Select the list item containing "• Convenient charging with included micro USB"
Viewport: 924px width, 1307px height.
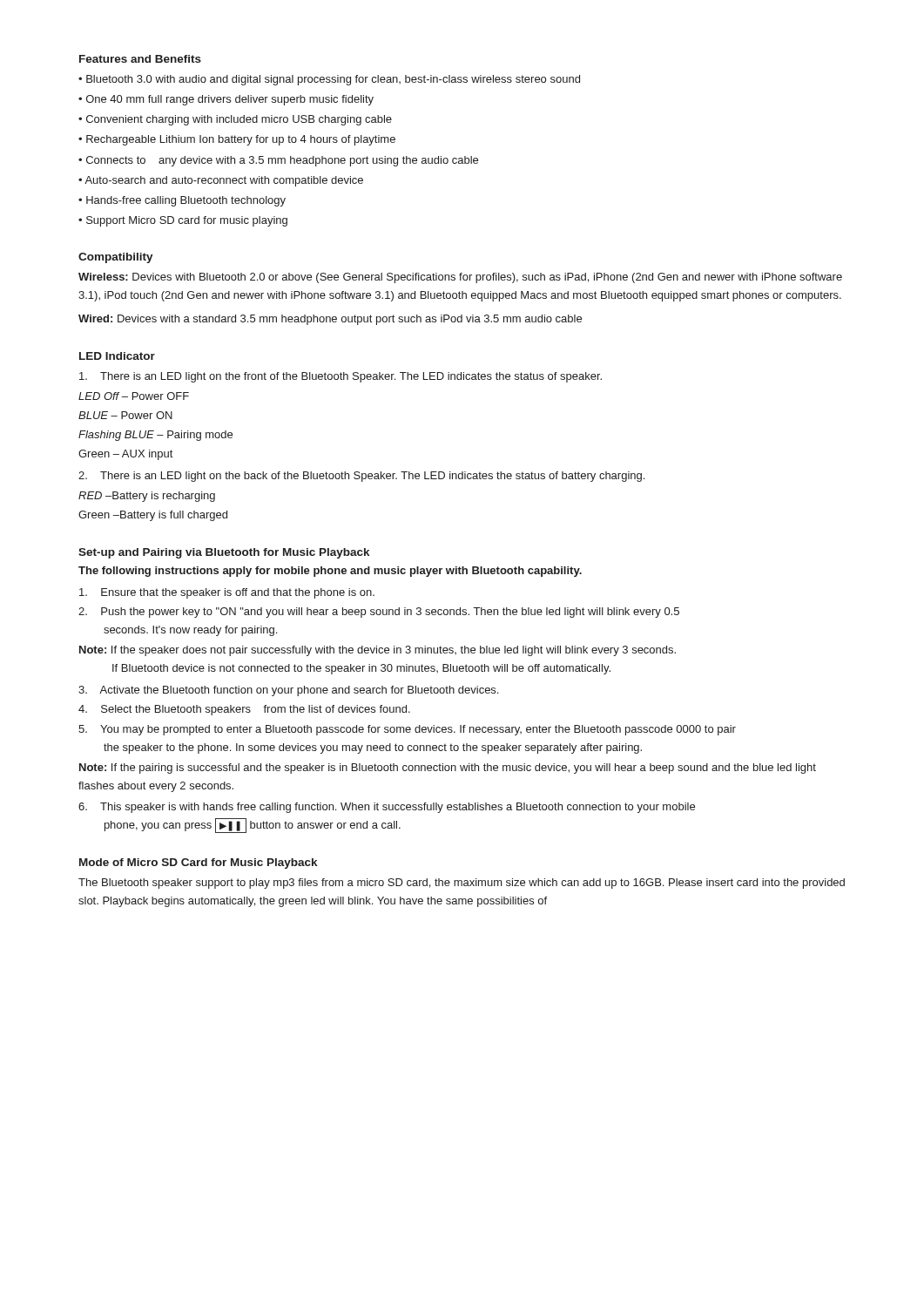(235, 119)
